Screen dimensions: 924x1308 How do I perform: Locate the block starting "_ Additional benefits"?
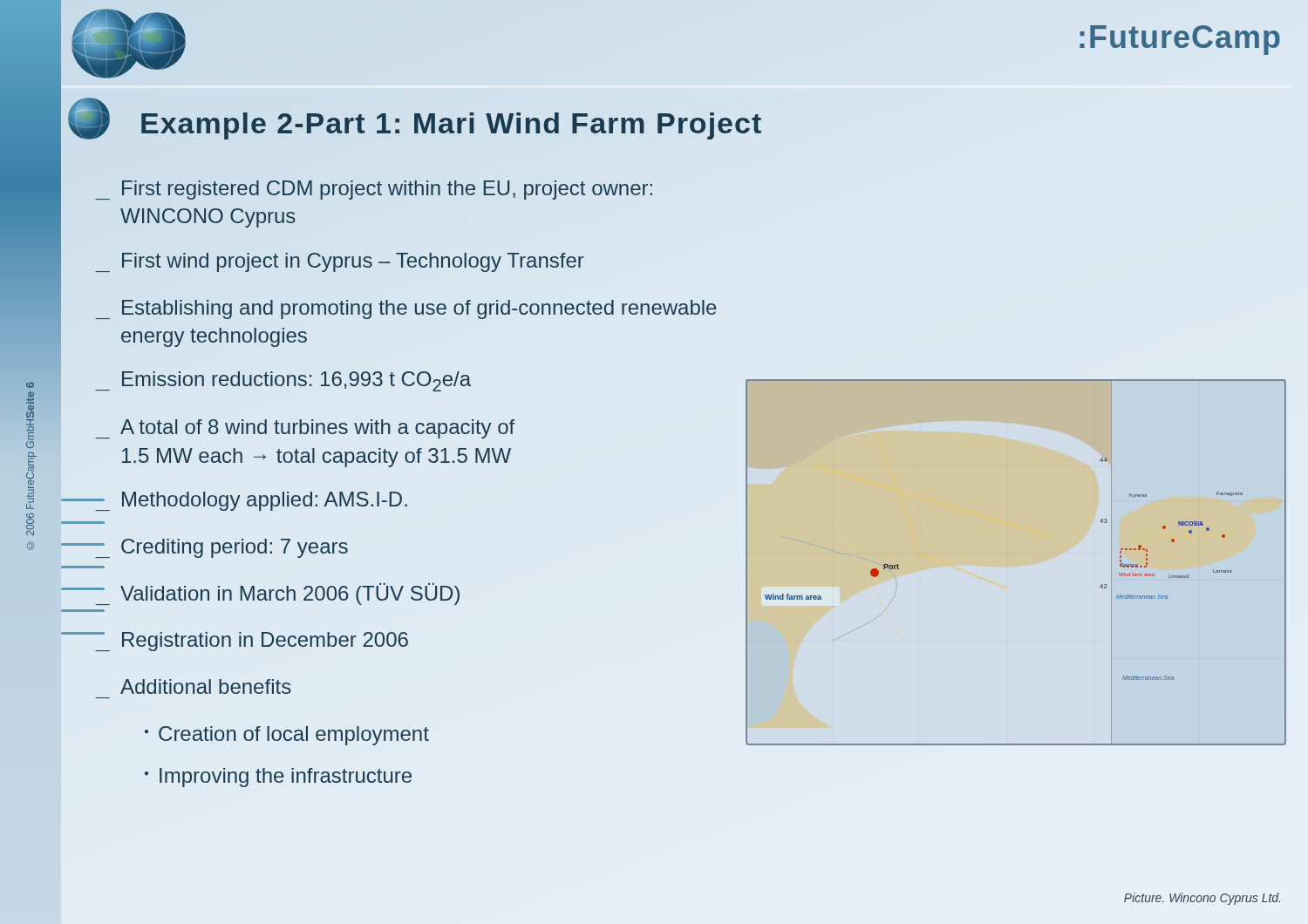[194, 689]
